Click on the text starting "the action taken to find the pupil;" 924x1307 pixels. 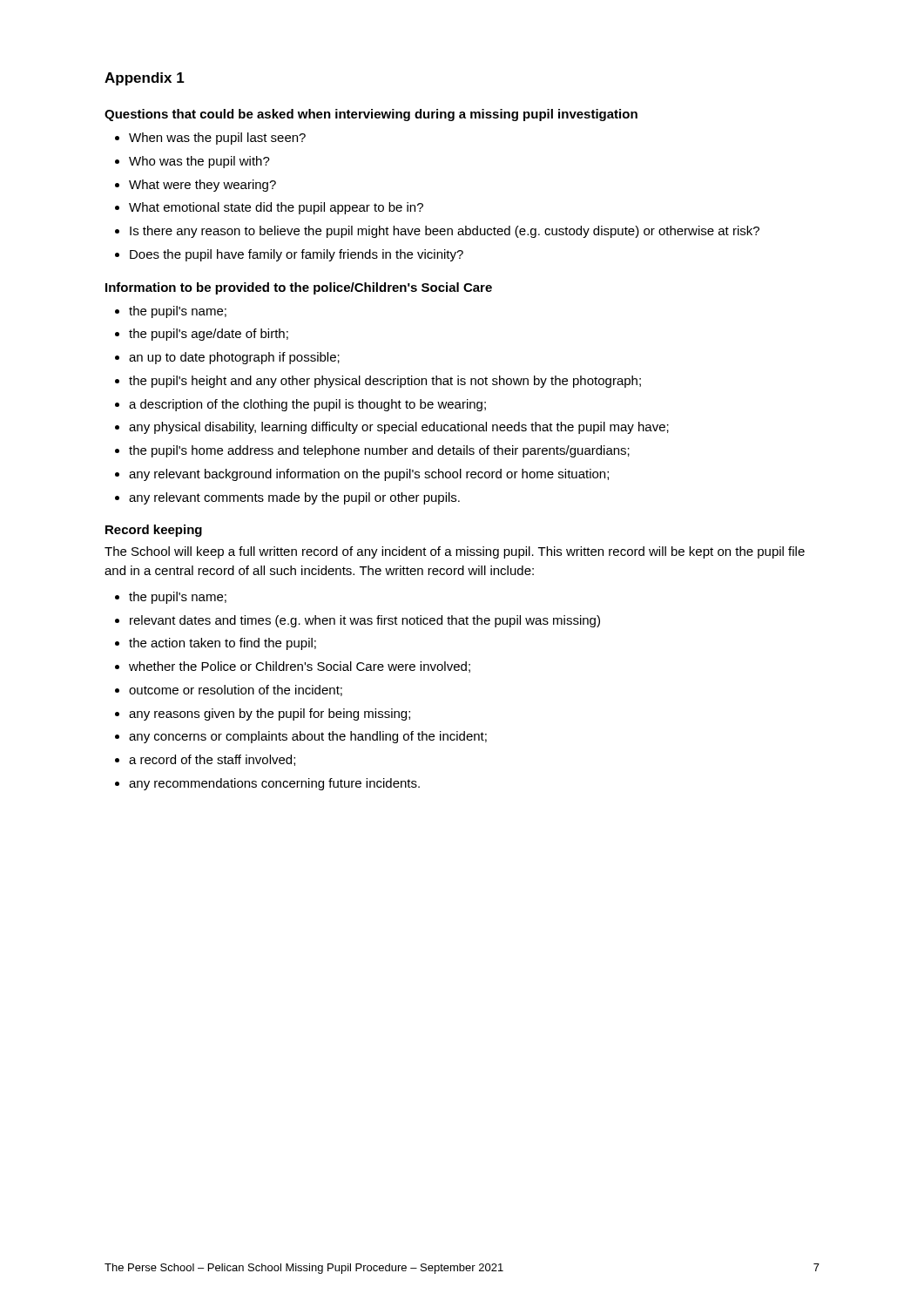223,643
